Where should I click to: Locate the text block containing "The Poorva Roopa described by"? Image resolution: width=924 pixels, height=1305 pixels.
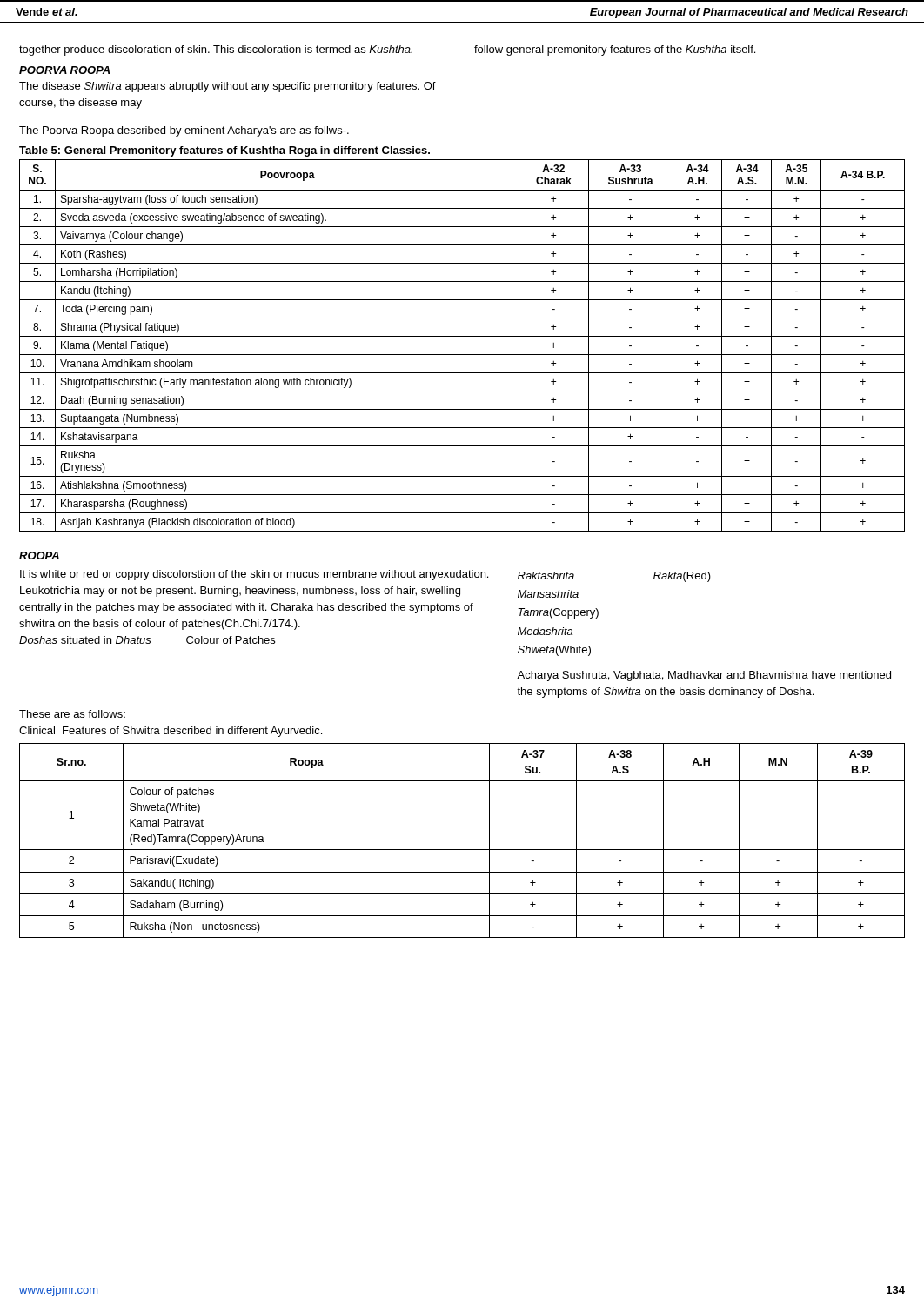click(184, 130)
